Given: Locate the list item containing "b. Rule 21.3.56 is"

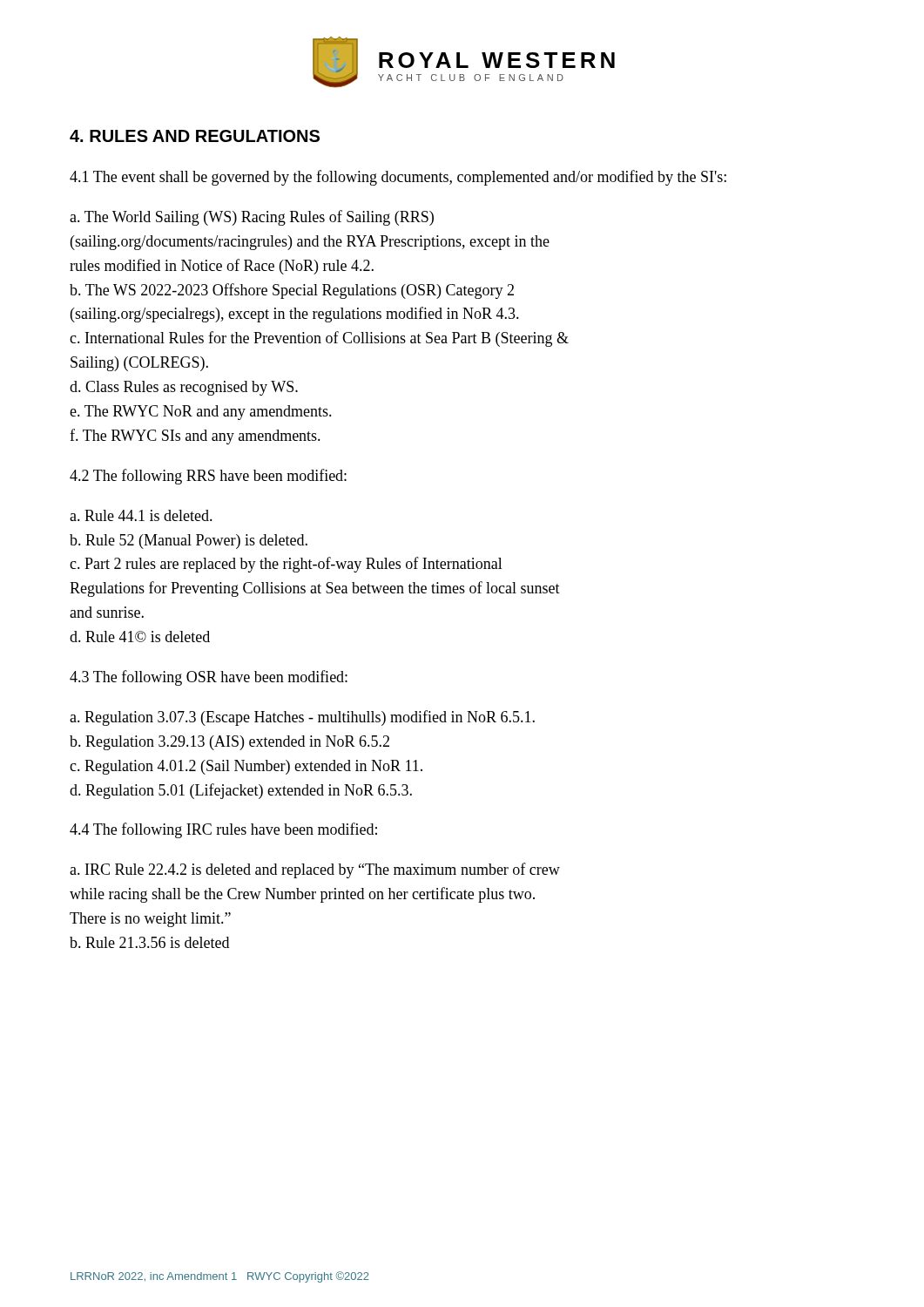Looking at the screenshot, I should [x=150, y=943].
